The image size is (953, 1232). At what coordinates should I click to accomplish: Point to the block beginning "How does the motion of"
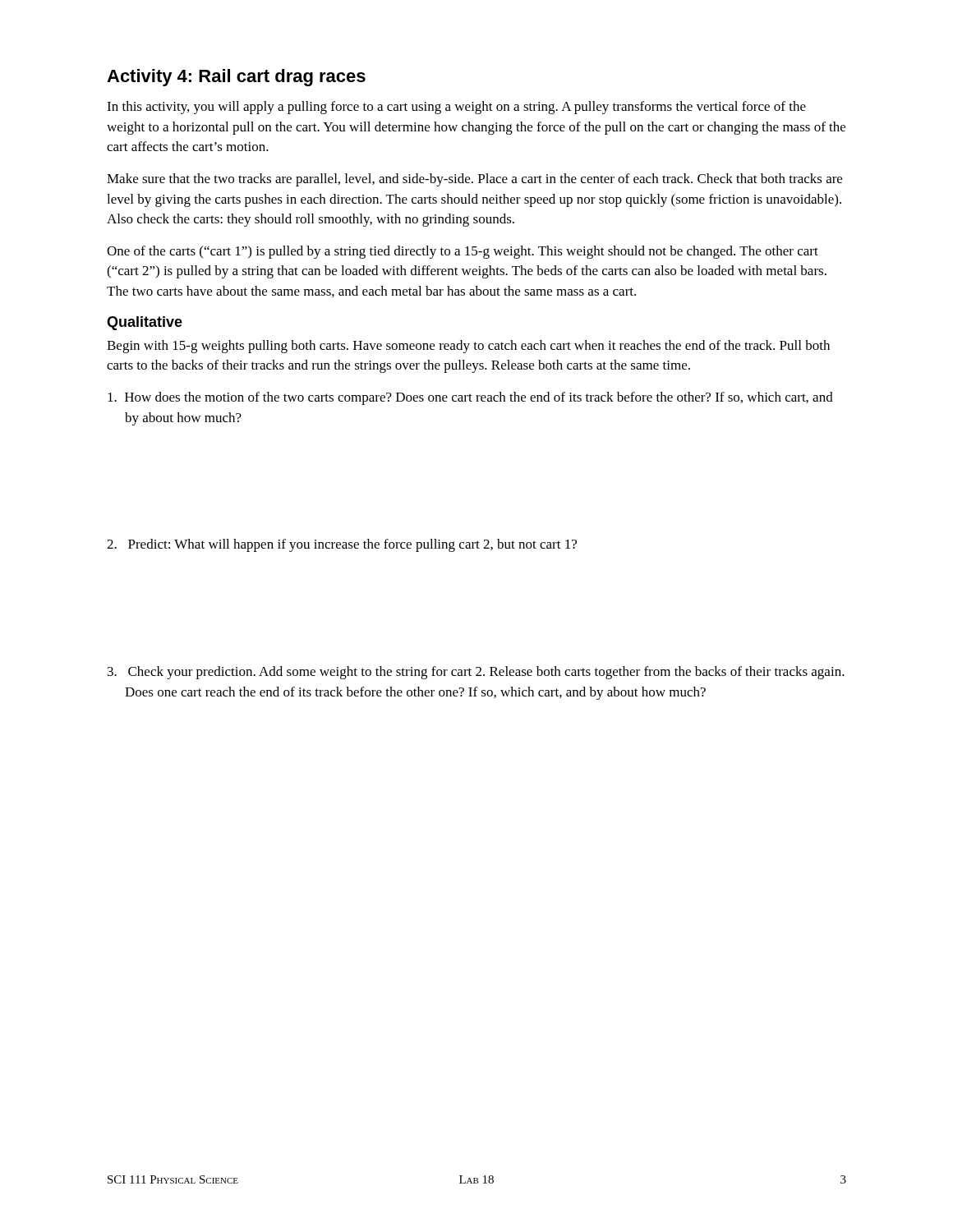pyautogui.click(x=470, y=407)
